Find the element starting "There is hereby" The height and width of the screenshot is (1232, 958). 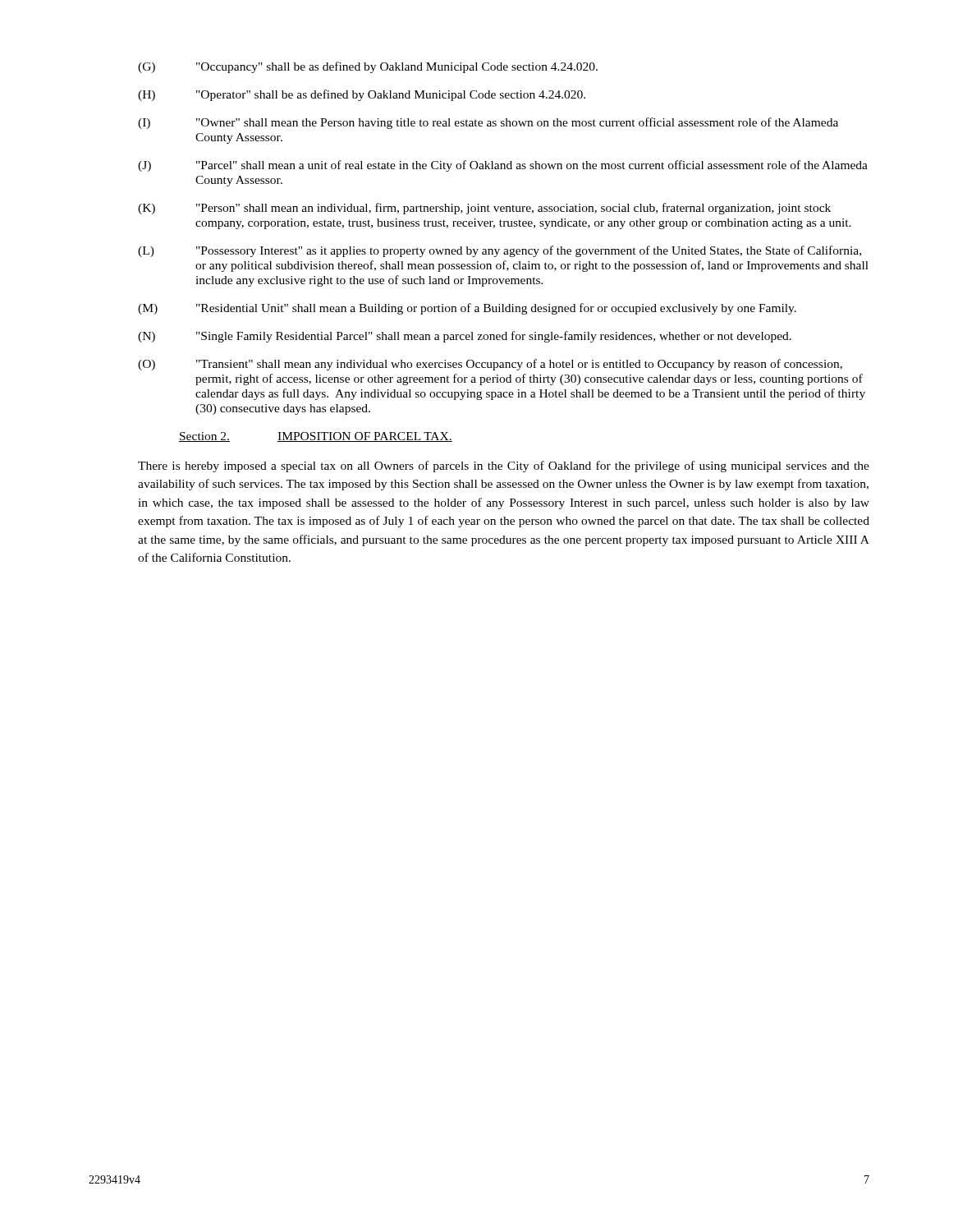coord(504,511)
